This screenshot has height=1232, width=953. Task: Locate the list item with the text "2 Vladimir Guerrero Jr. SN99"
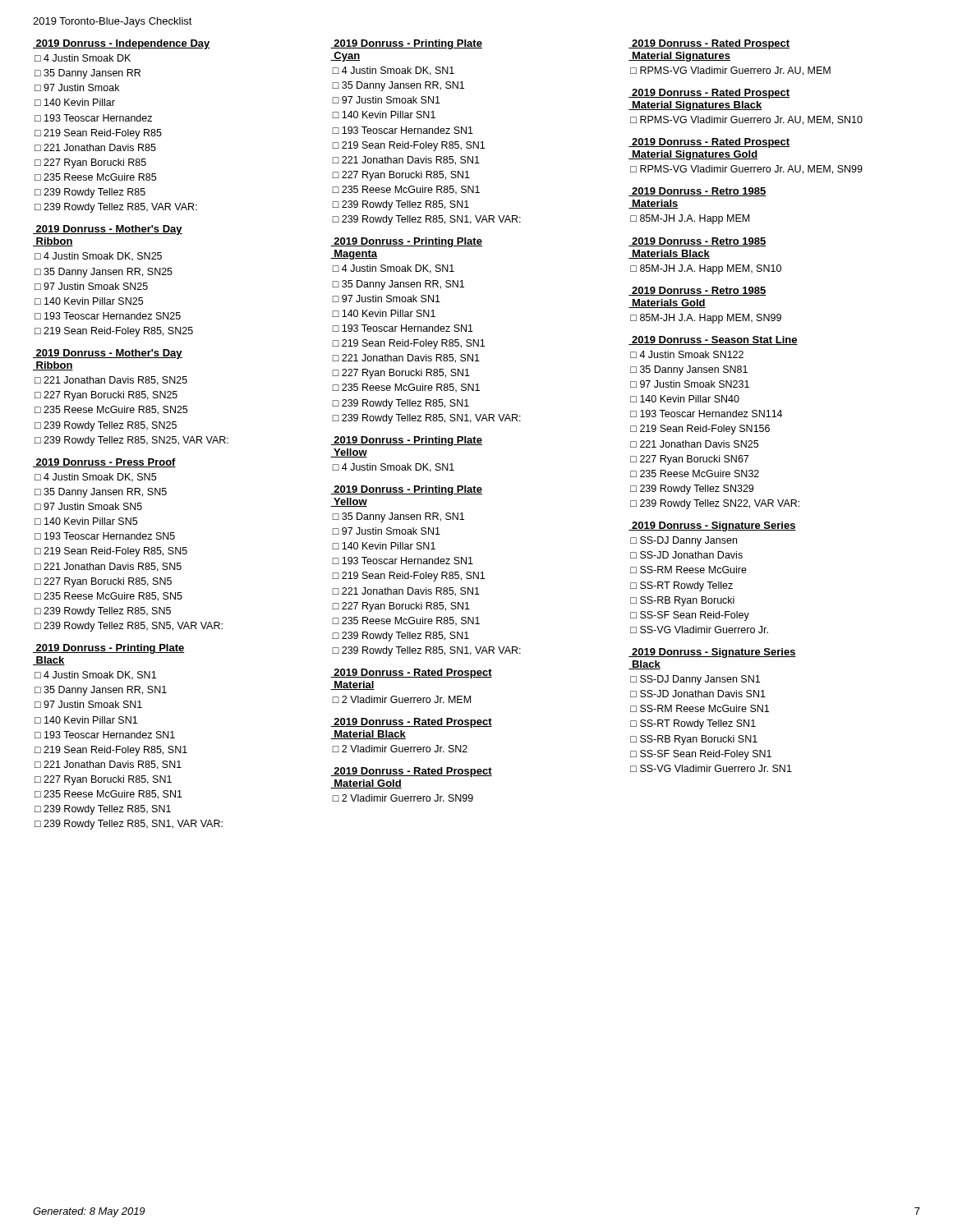[407, 799]
